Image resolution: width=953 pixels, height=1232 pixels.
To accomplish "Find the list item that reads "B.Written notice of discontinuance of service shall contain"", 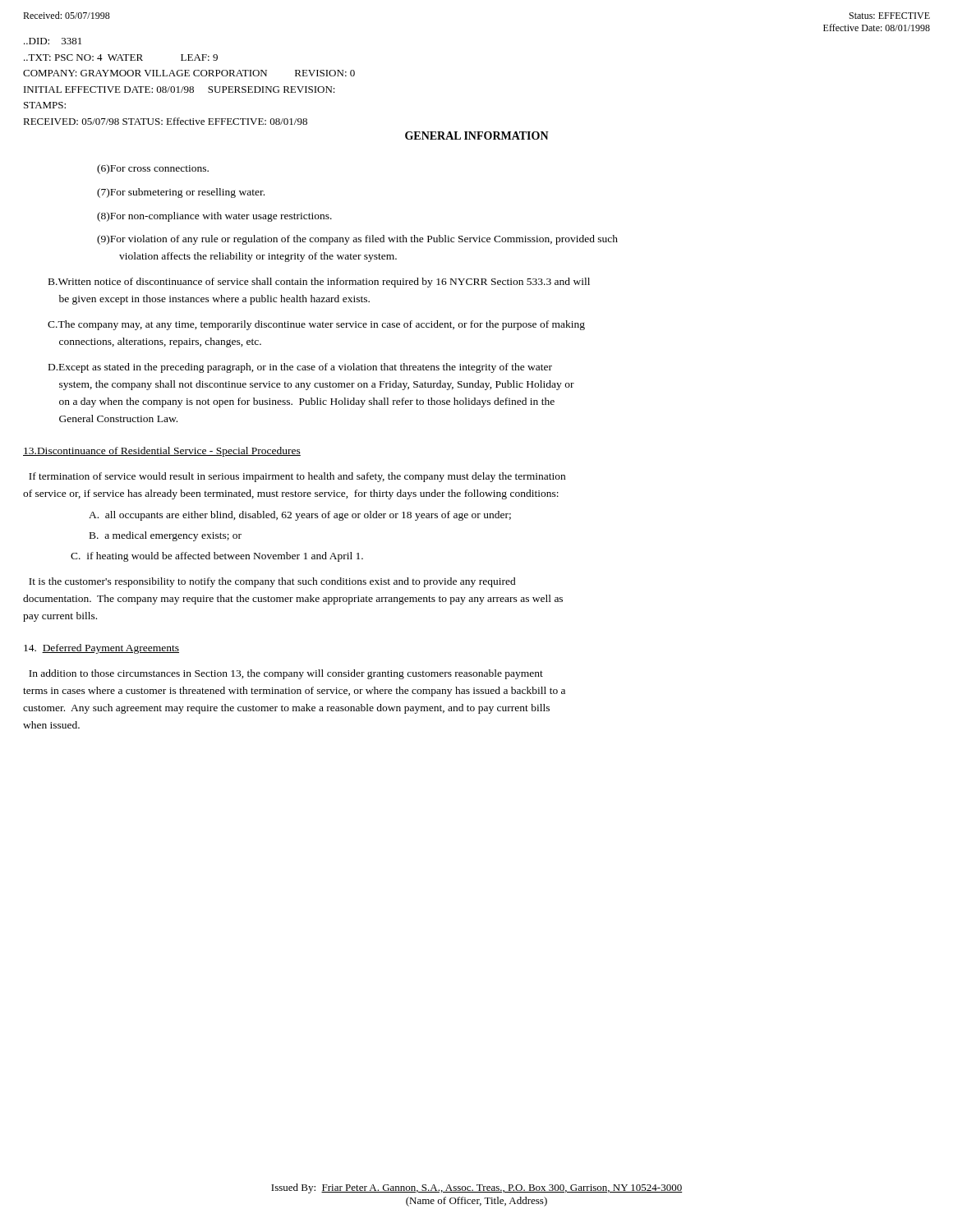I will [319, 290].
